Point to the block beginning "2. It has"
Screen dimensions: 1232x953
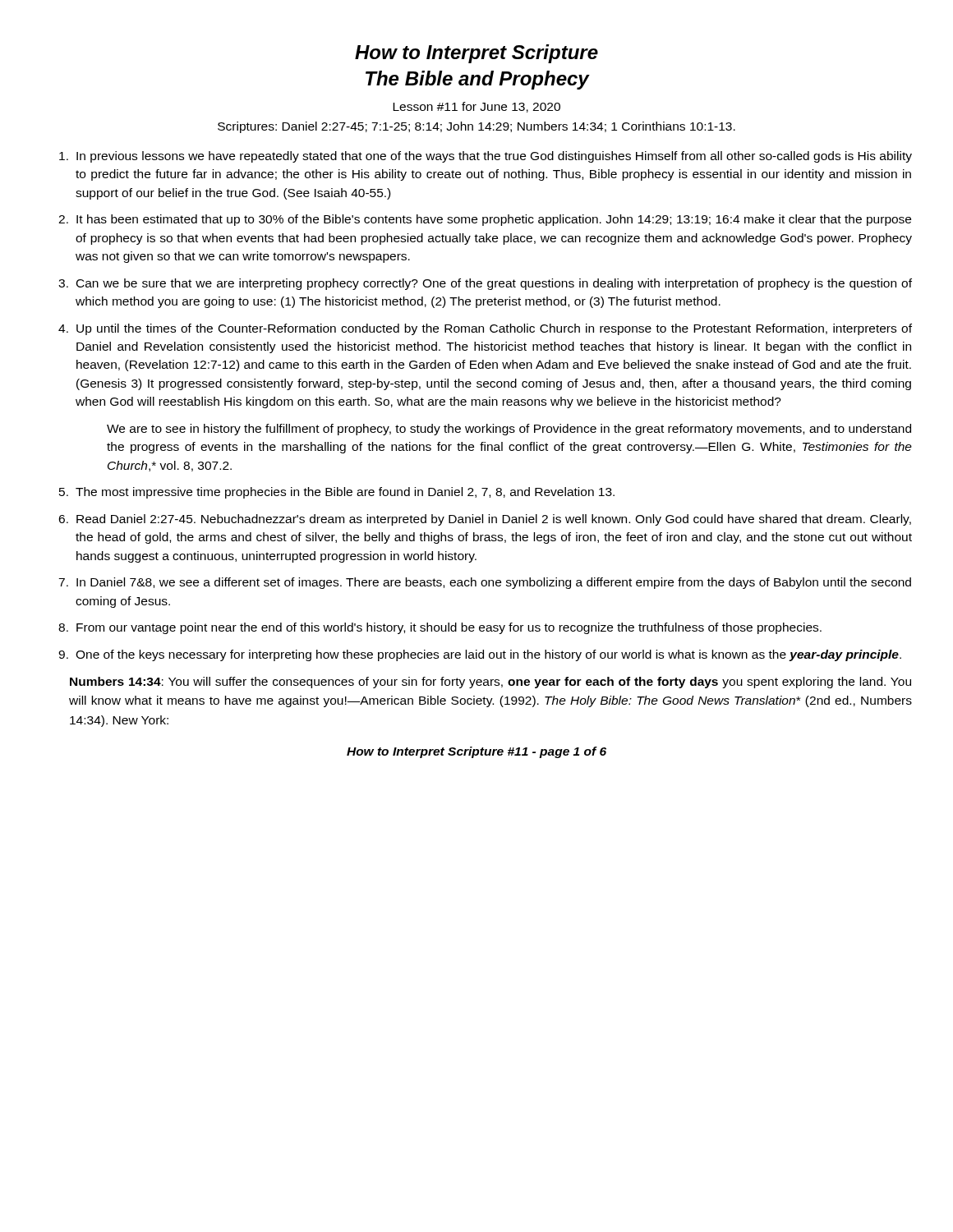click(476, 238)
